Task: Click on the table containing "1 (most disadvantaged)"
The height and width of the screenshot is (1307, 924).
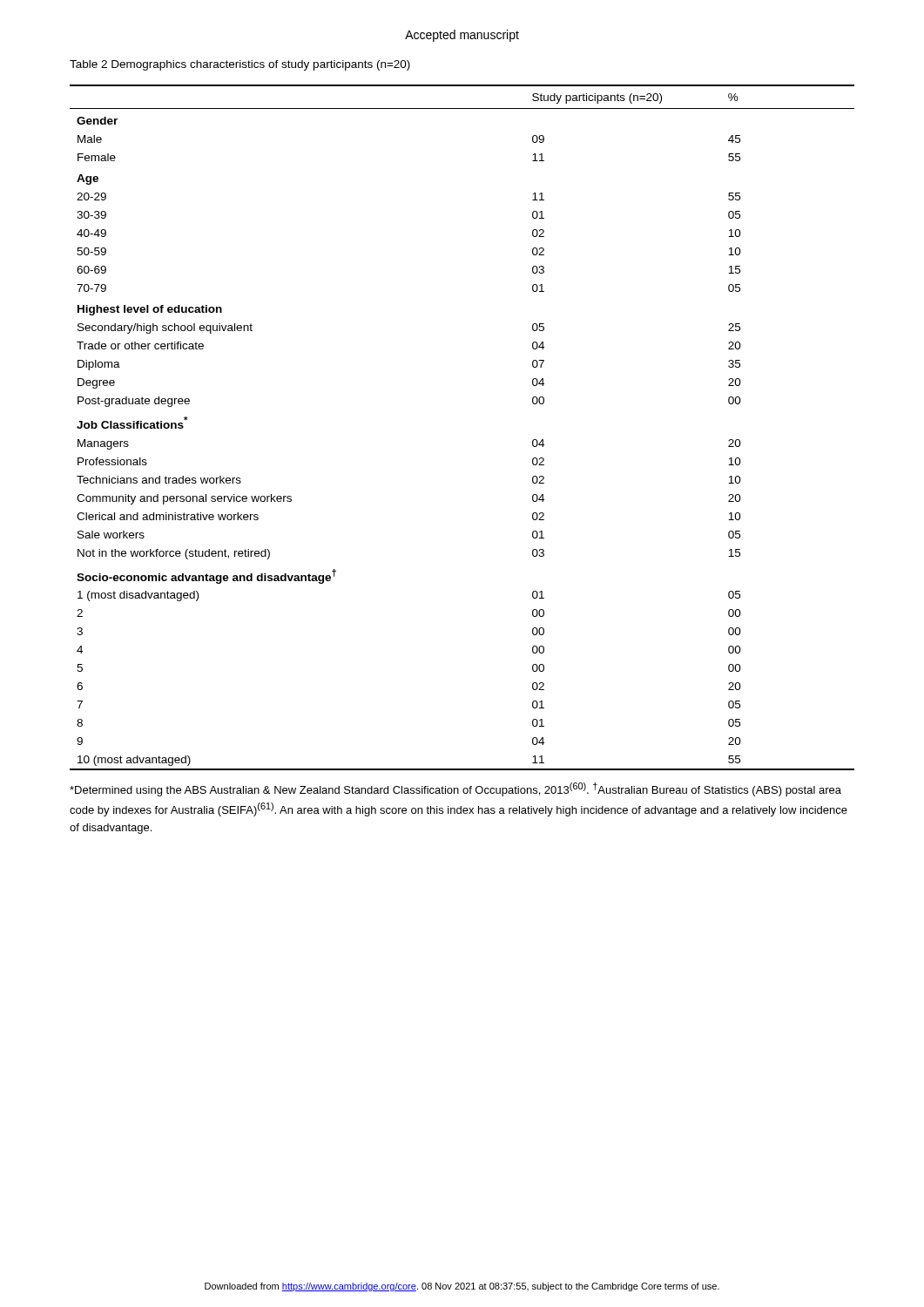Action: click(462, 429)
